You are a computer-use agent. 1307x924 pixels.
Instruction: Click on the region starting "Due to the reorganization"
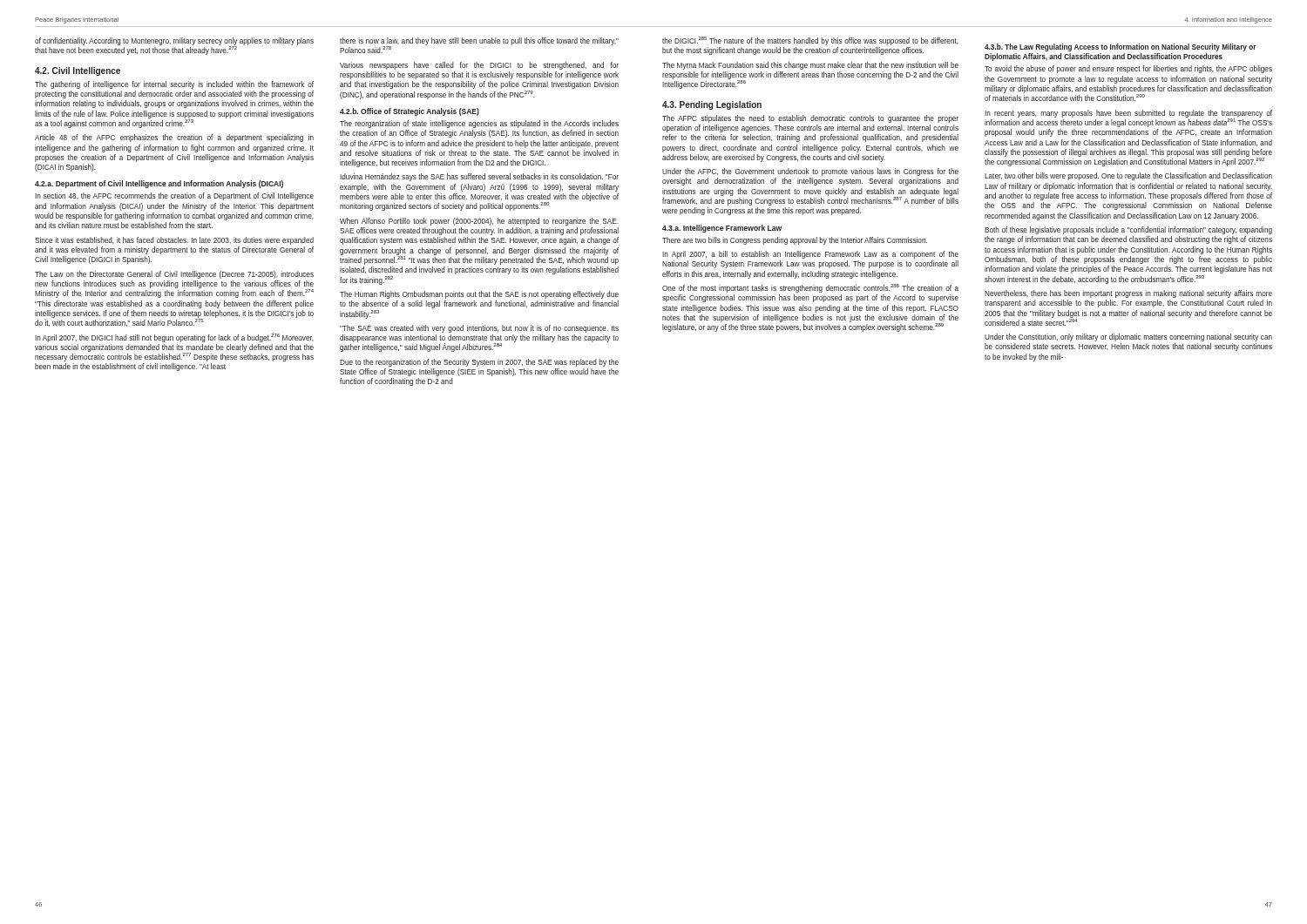479,373
